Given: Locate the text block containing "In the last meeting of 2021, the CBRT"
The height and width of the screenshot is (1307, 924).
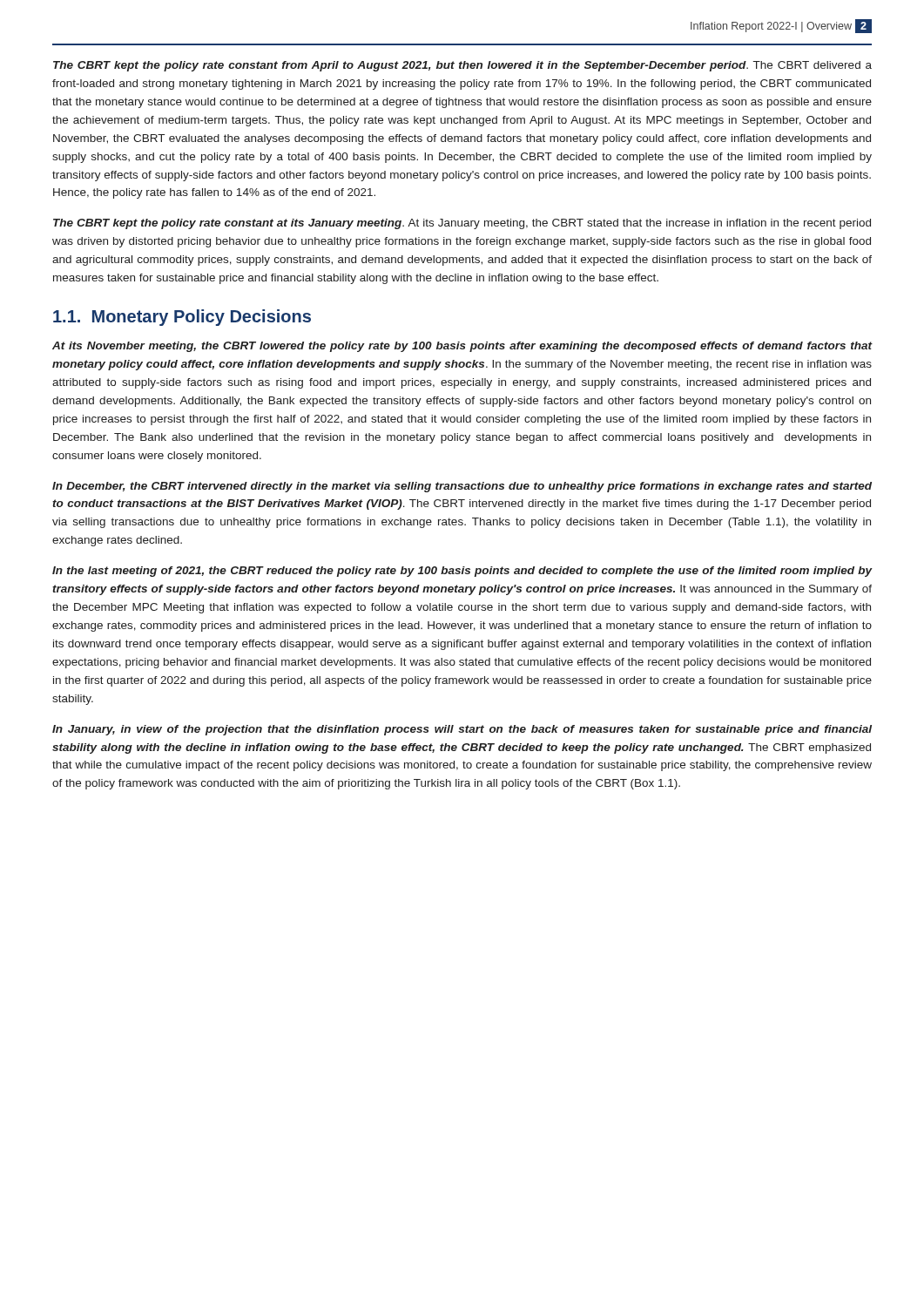Looking at the screenshot, I should tap(462, 634).
